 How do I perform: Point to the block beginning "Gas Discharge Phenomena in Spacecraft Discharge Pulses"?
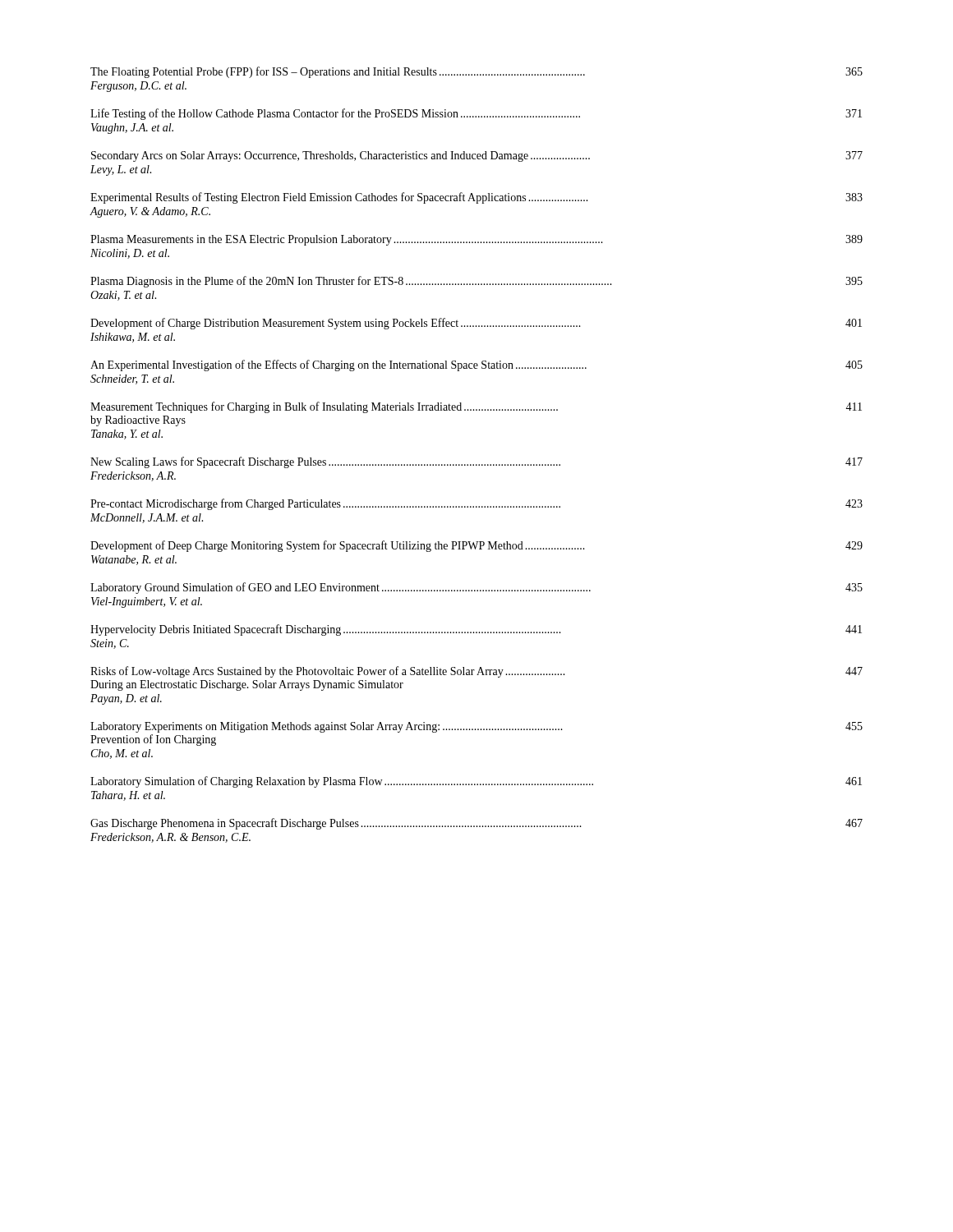tap(476, 831)
